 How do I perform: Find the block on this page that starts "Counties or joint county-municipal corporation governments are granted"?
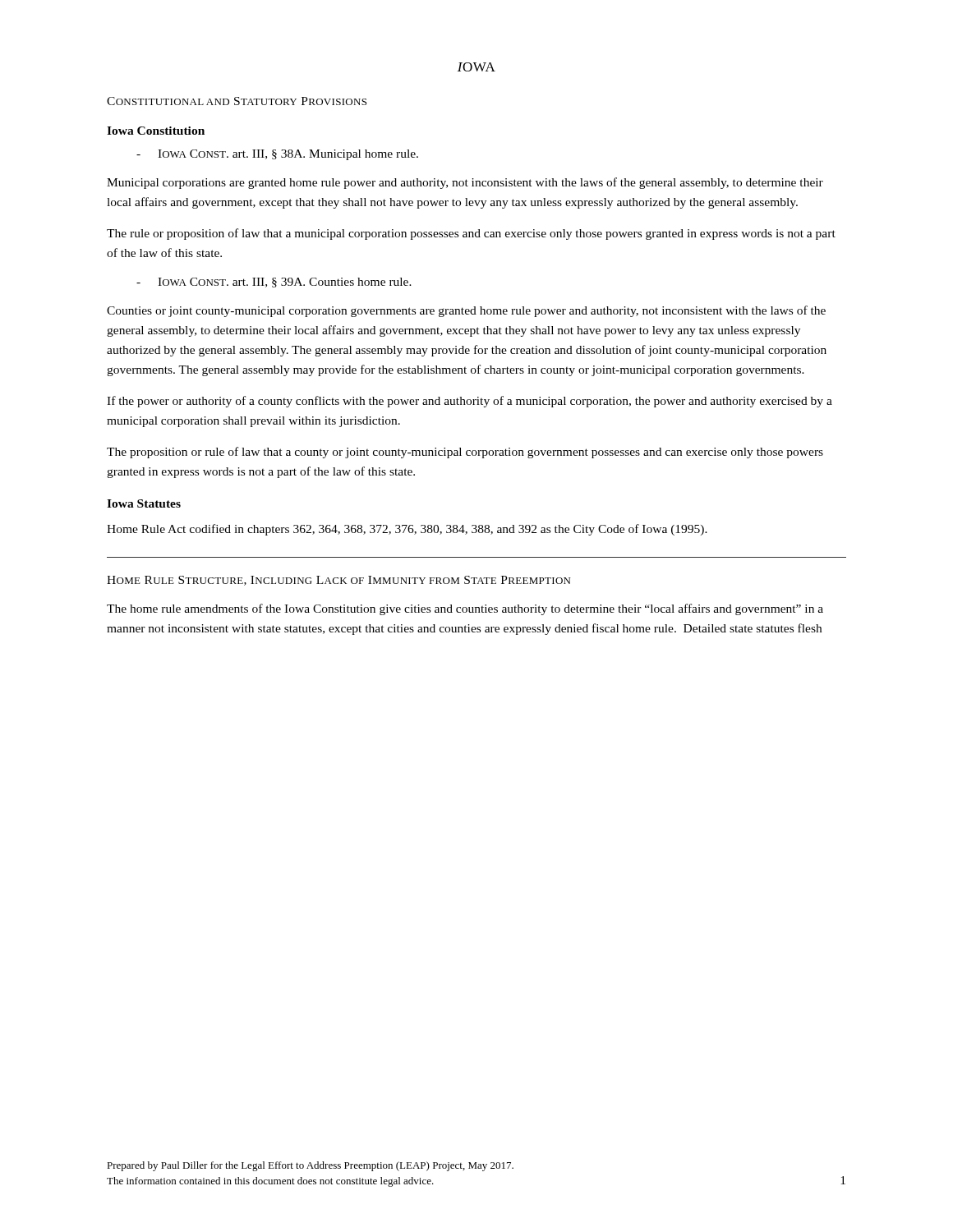pos(467,340)
